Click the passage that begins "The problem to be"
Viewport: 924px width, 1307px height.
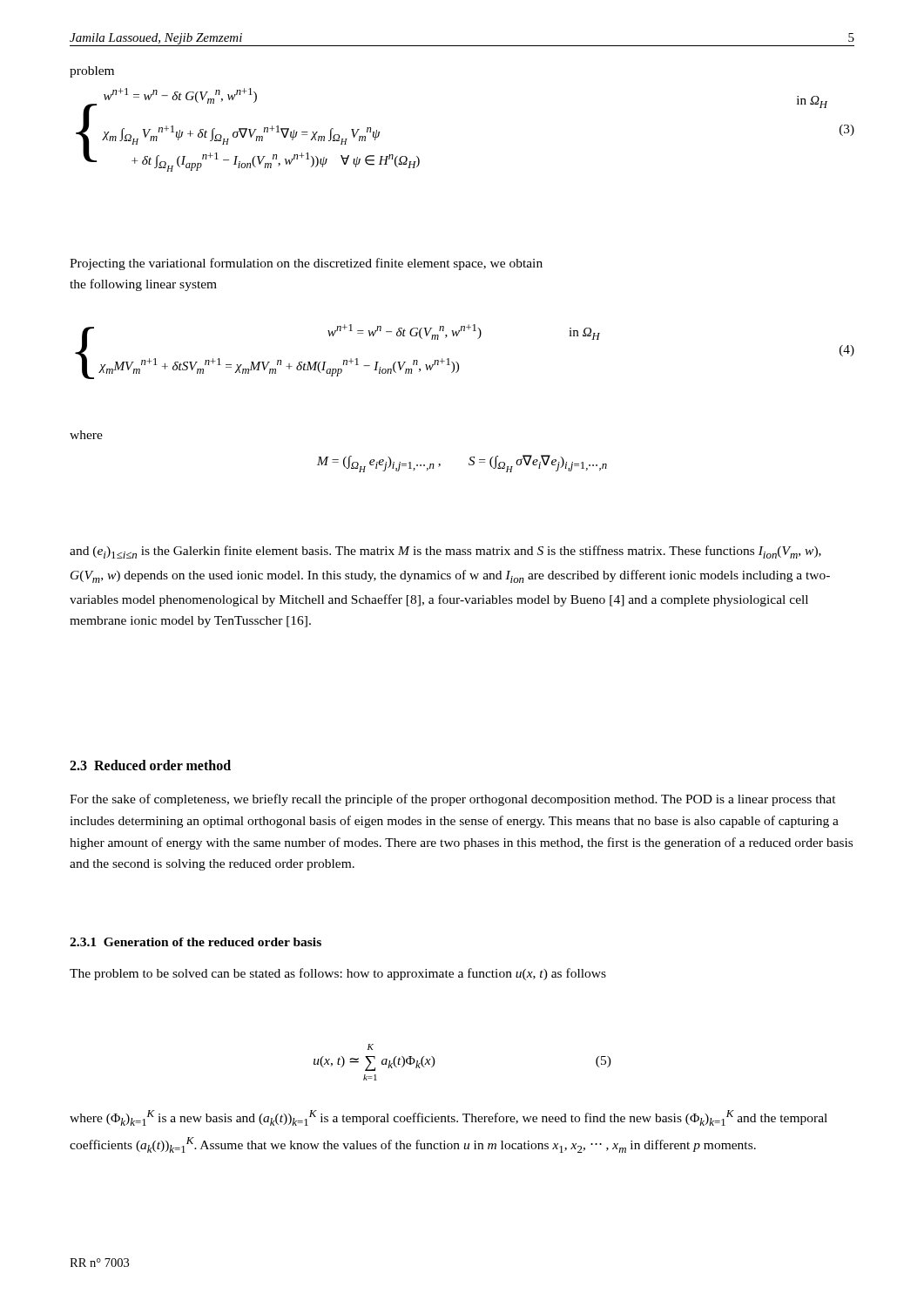coord(338,973)
